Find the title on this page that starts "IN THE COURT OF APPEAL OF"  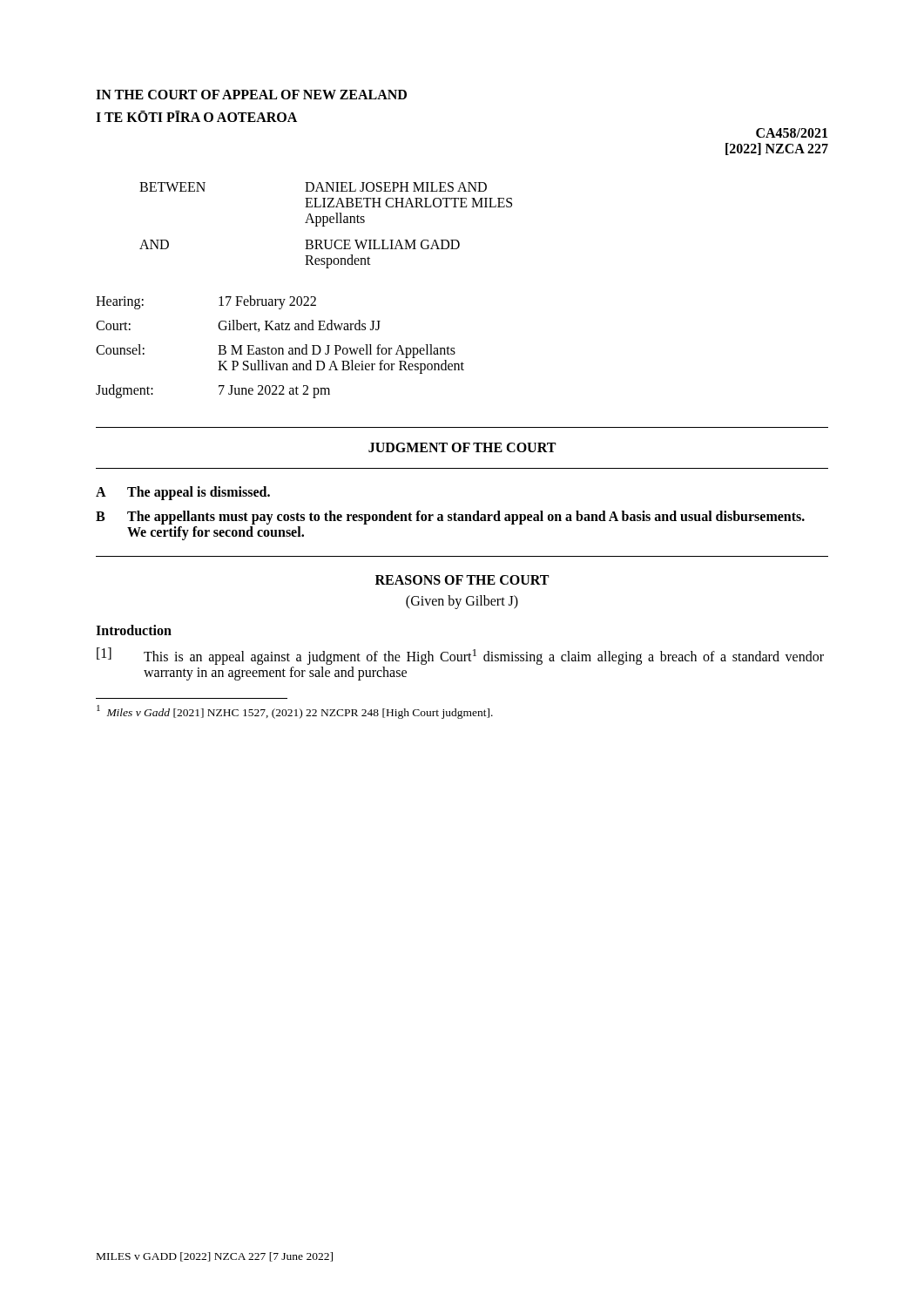(x=252, y=95)
